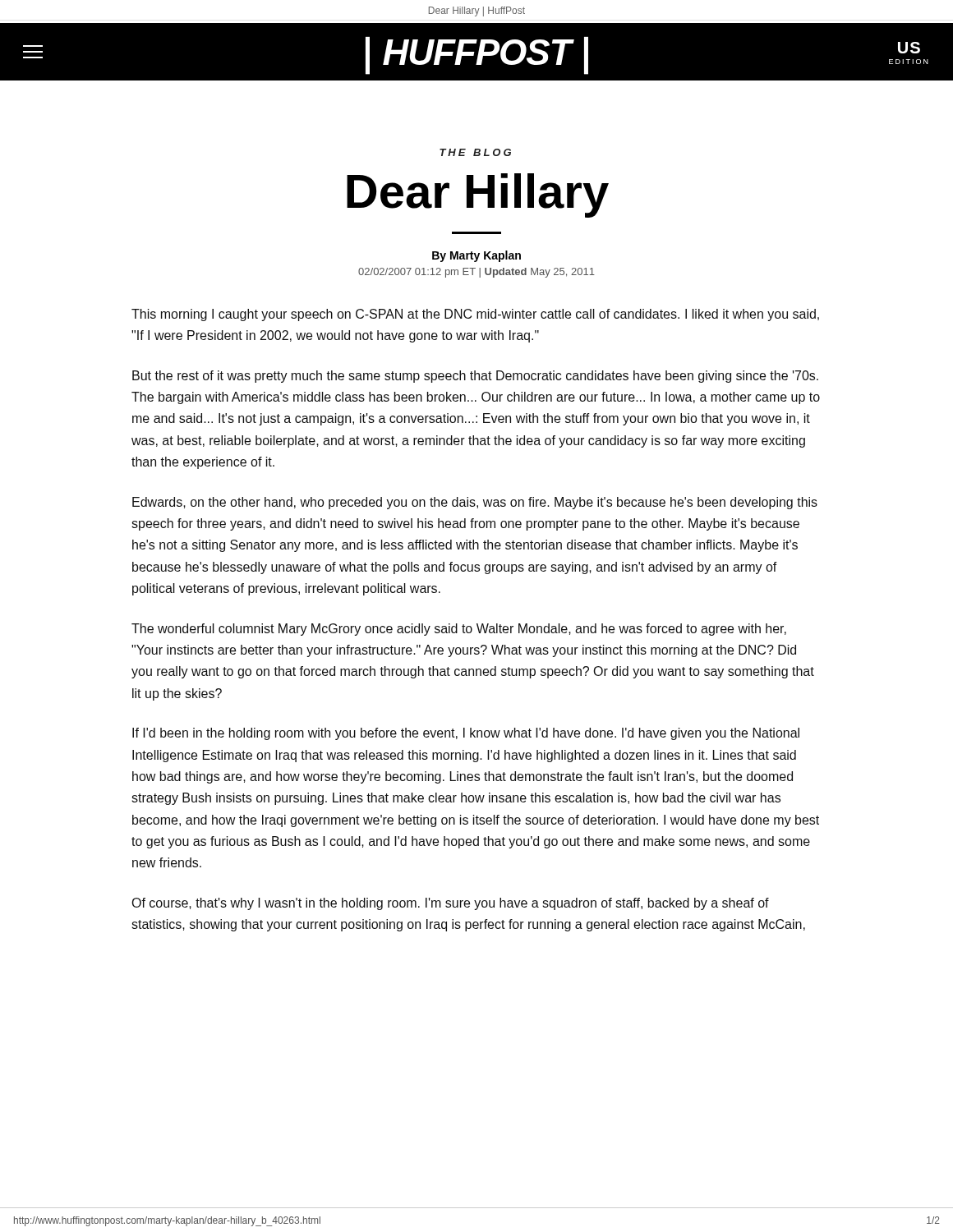Viewport: 953px width, 1232px height.
Task: Where does it say "THE BLOG"?
Action: point(476,152)
